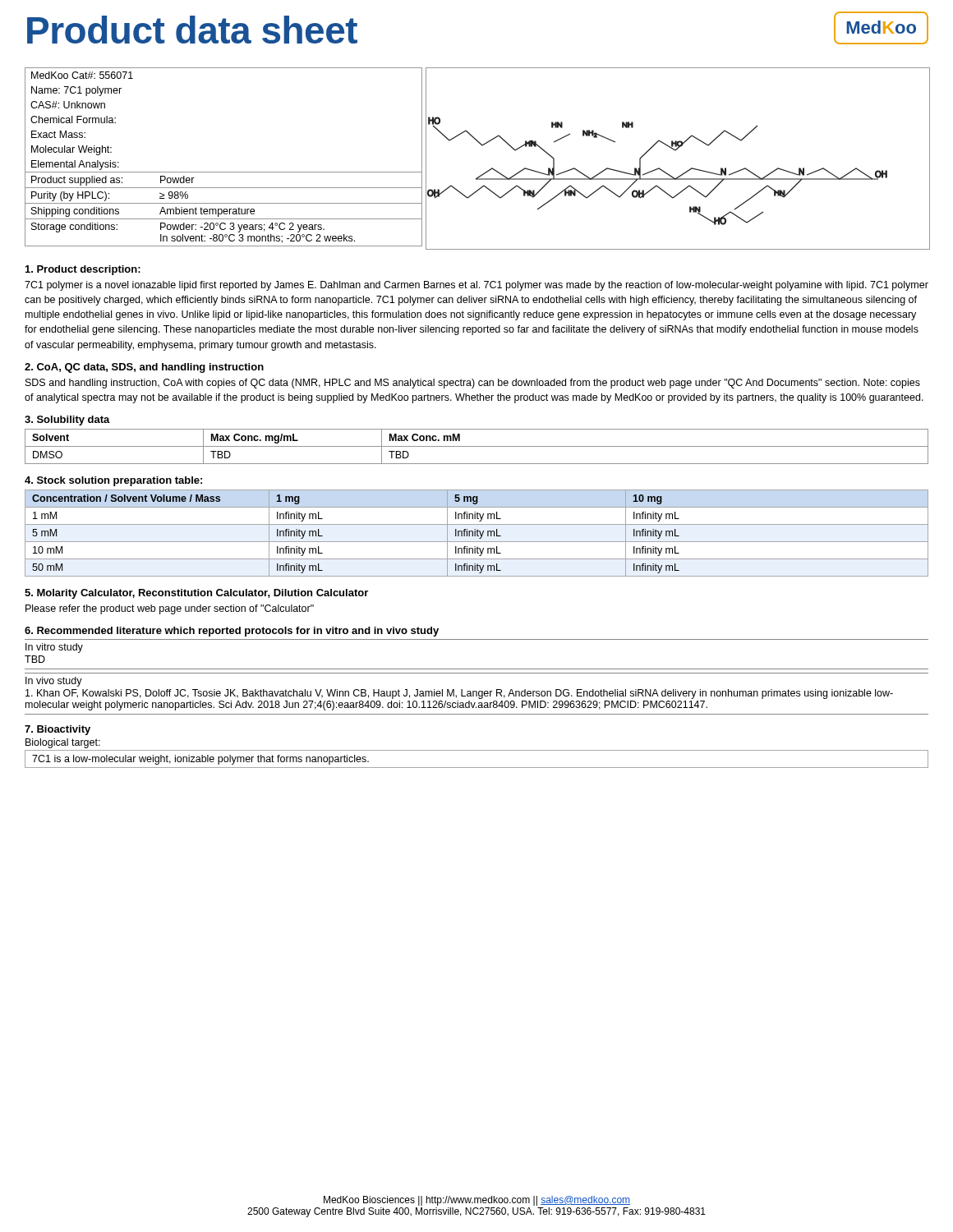Find the illustration
Image resolution: width=953 pixels, height=1232 pixels.
[x=678, y=159]
